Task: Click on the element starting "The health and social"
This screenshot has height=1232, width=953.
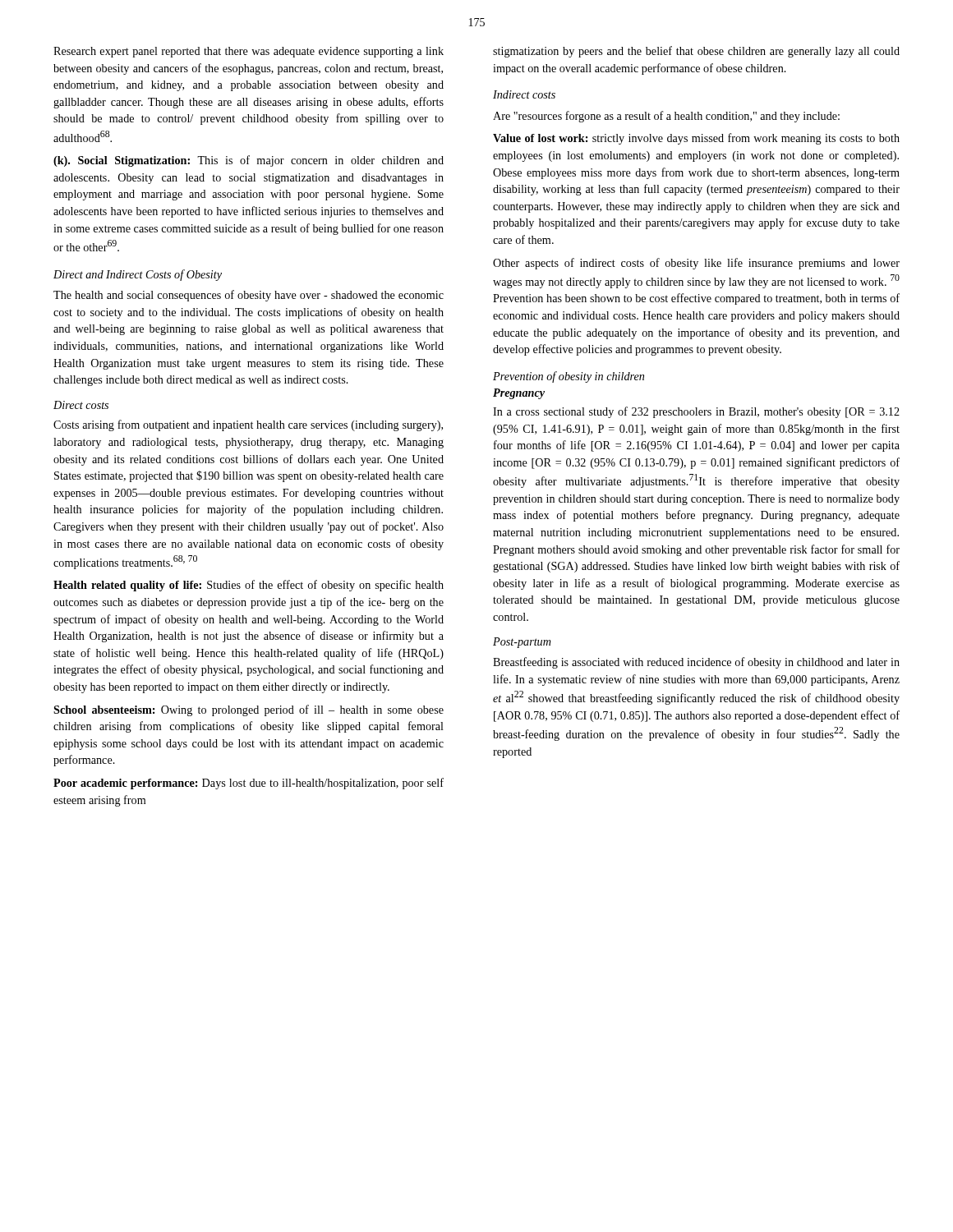Action: click(248, 338)
